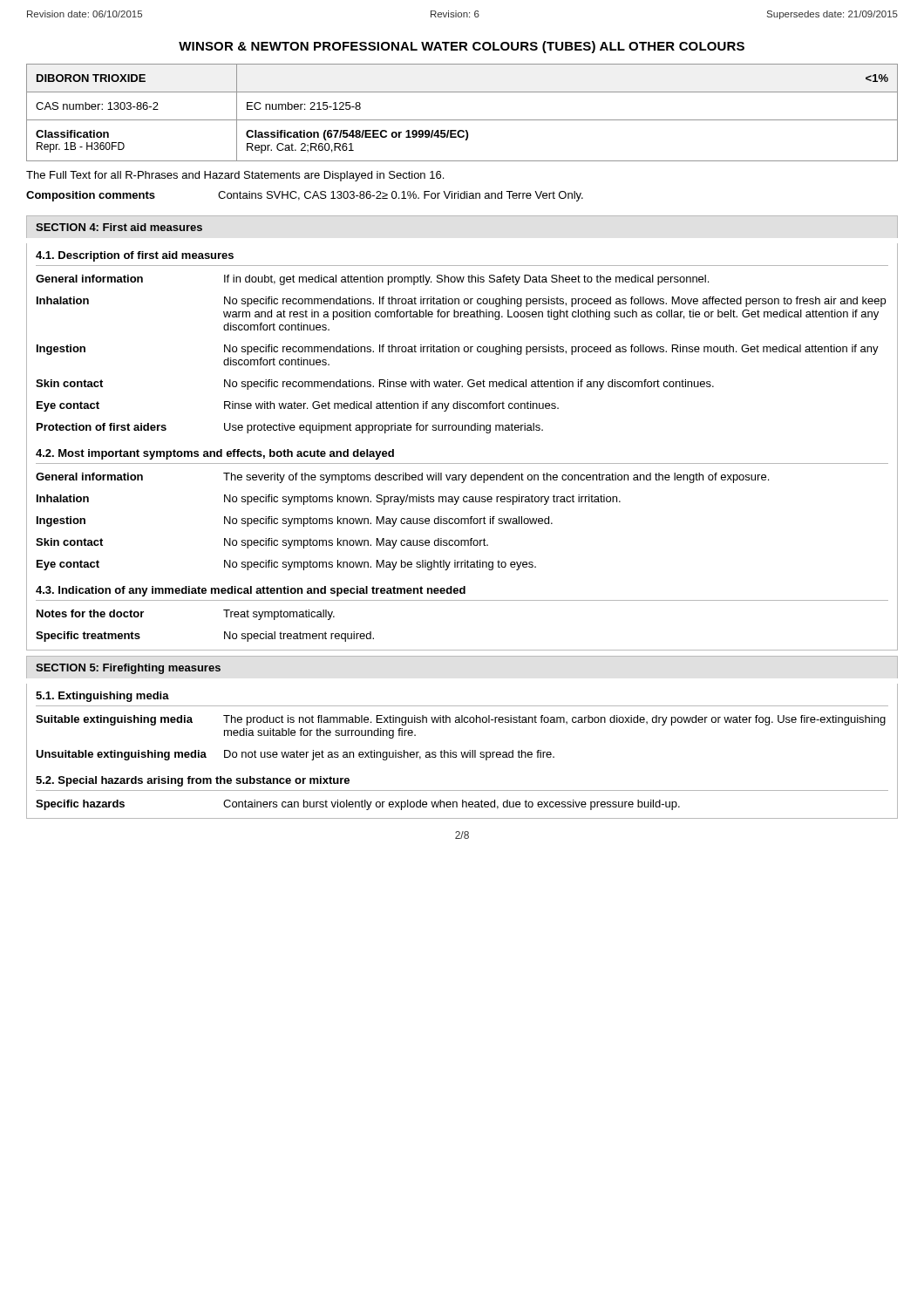
Task: Select the title with the text "WINSOR & NEWTON PROFESSIONAL"
Action: pos(462,46)
